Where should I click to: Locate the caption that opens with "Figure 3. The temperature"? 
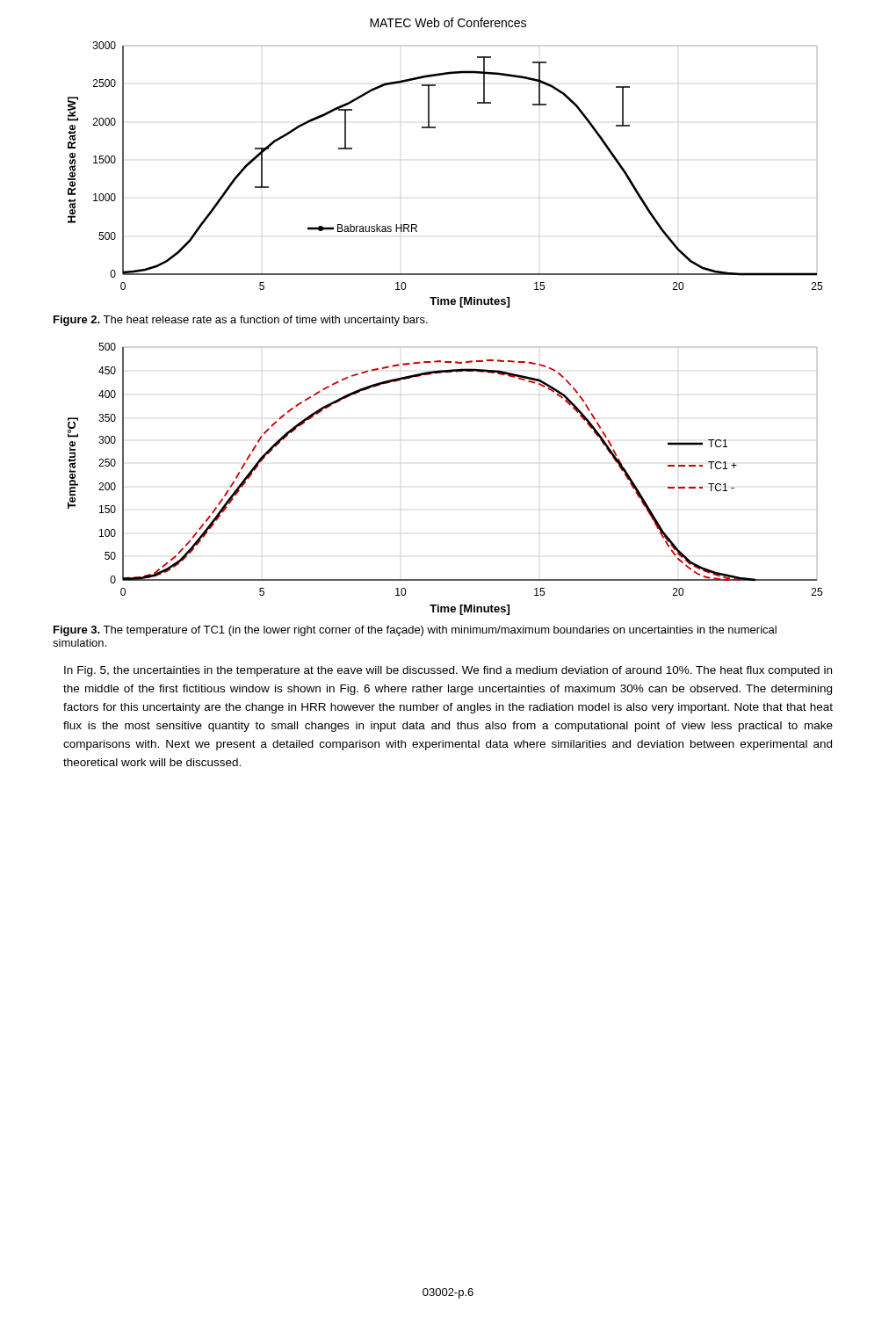click(415, 636)
